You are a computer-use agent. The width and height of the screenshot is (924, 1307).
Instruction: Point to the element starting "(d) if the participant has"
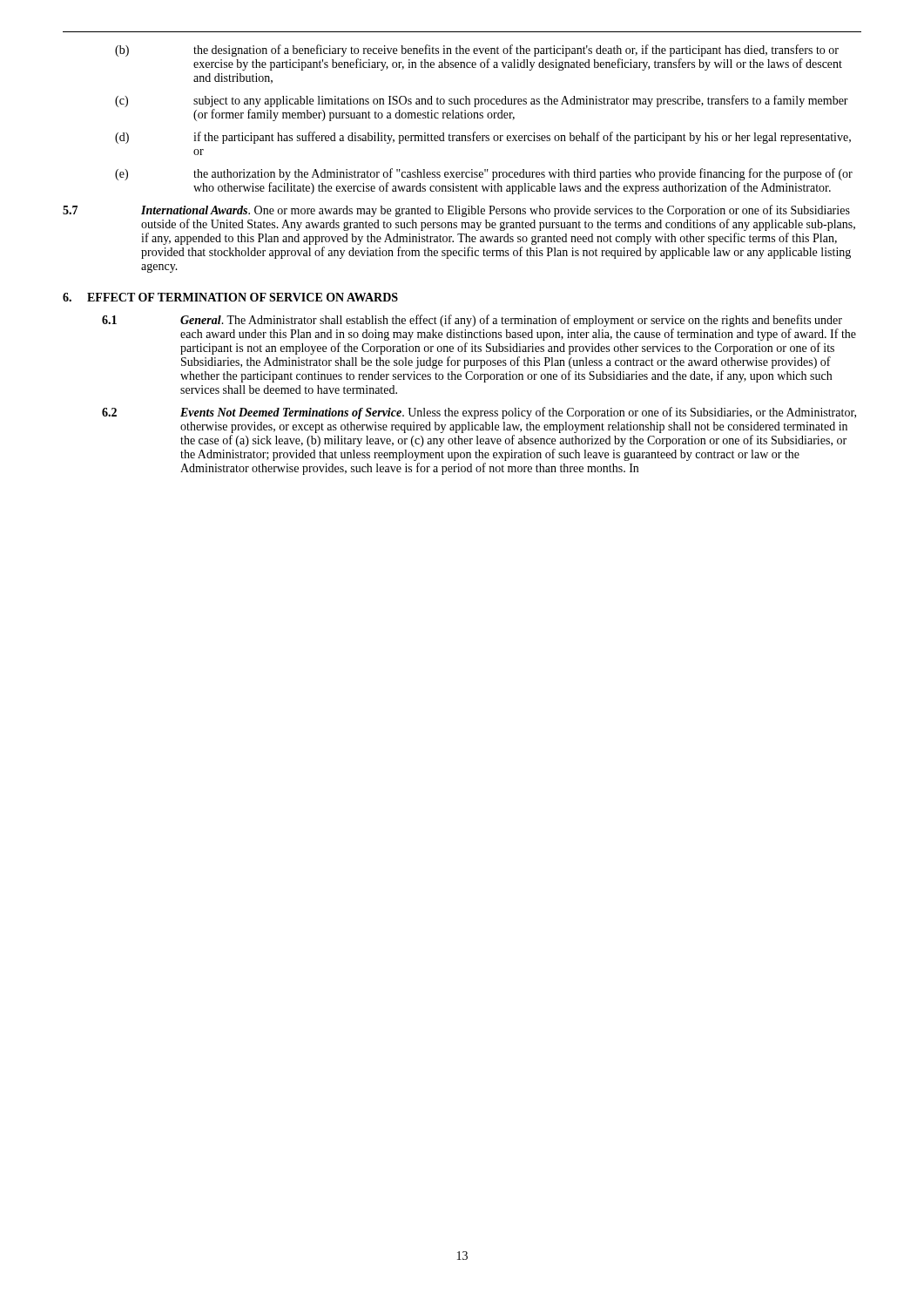point(462,145)
